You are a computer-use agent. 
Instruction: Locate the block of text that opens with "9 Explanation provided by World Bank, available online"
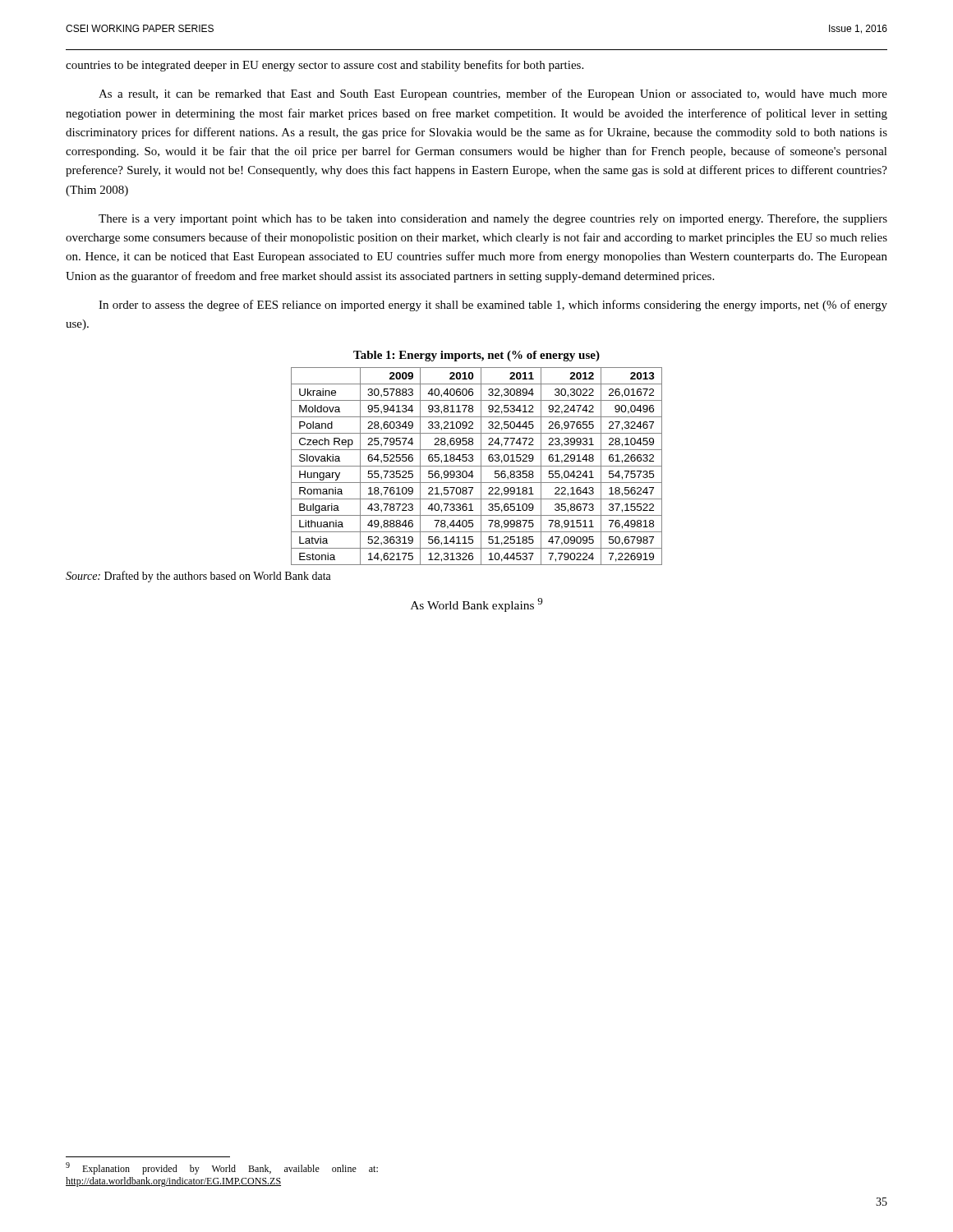pyautogui.click(x=222, y=1172)
